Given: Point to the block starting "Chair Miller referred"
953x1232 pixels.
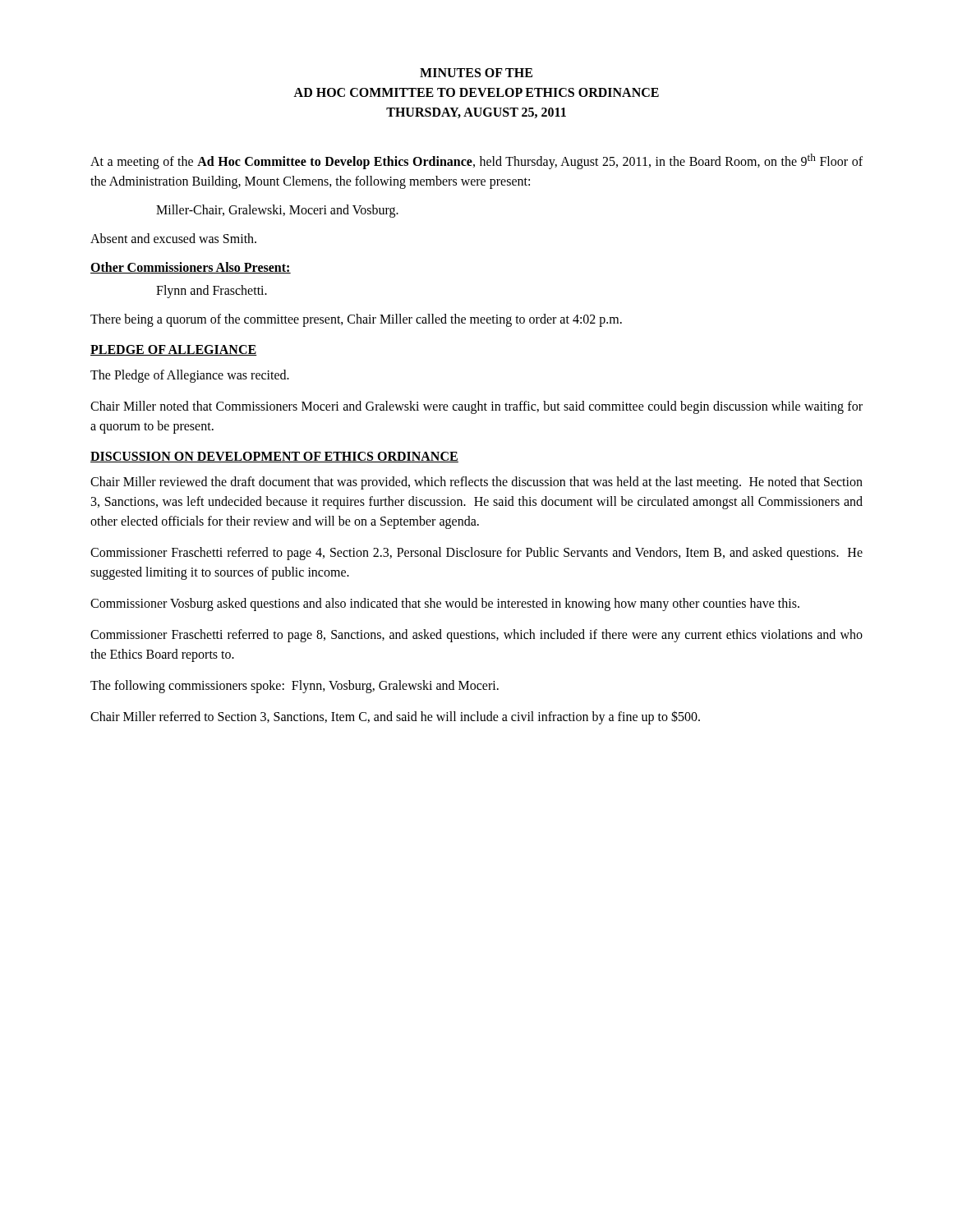Looking at the screenshot, I should (396, 717).
